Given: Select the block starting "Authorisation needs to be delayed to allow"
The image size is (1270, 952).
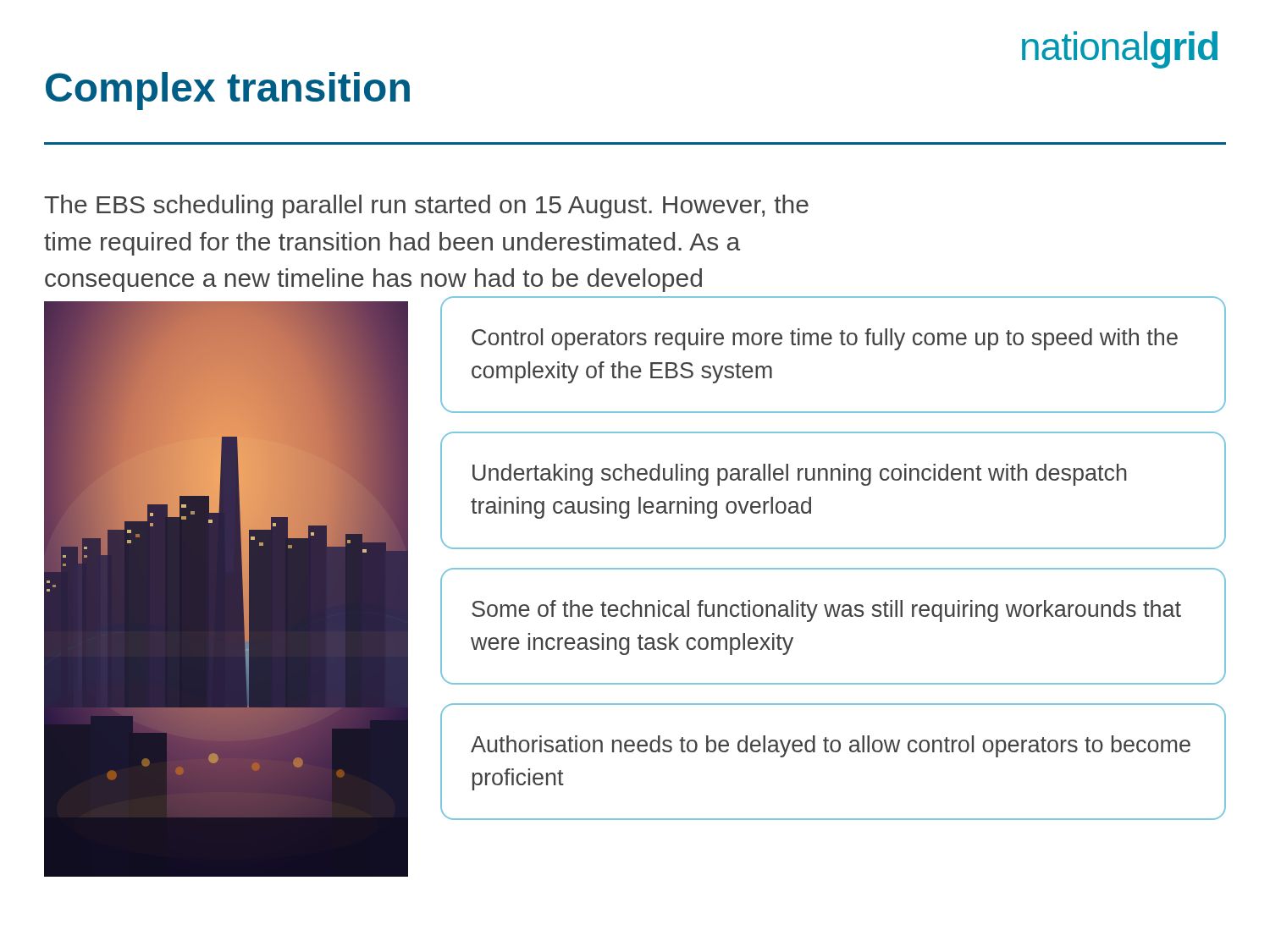Looking at the screenshot, I should [831, 761].
